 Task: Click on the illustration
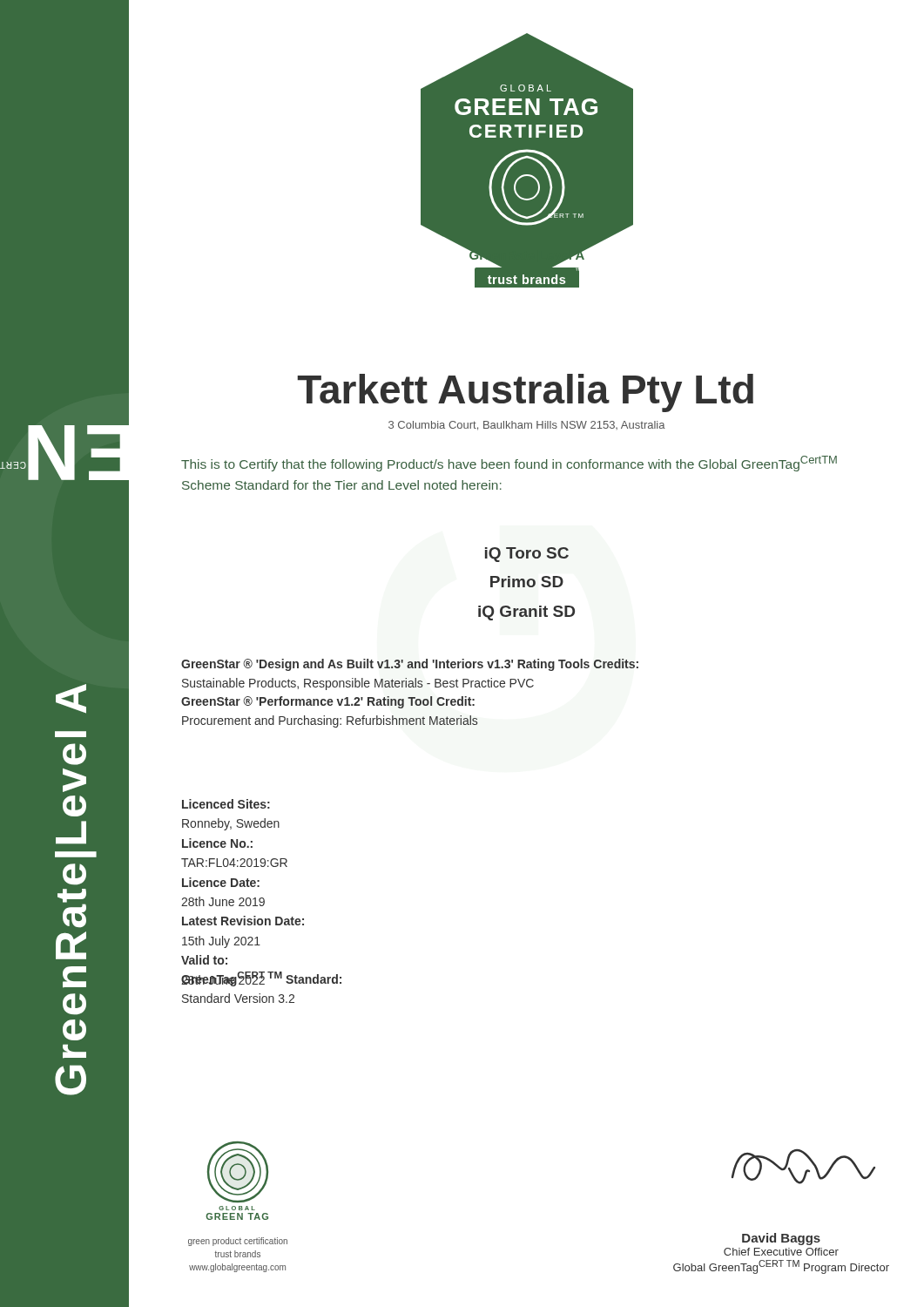[802, 1166]
